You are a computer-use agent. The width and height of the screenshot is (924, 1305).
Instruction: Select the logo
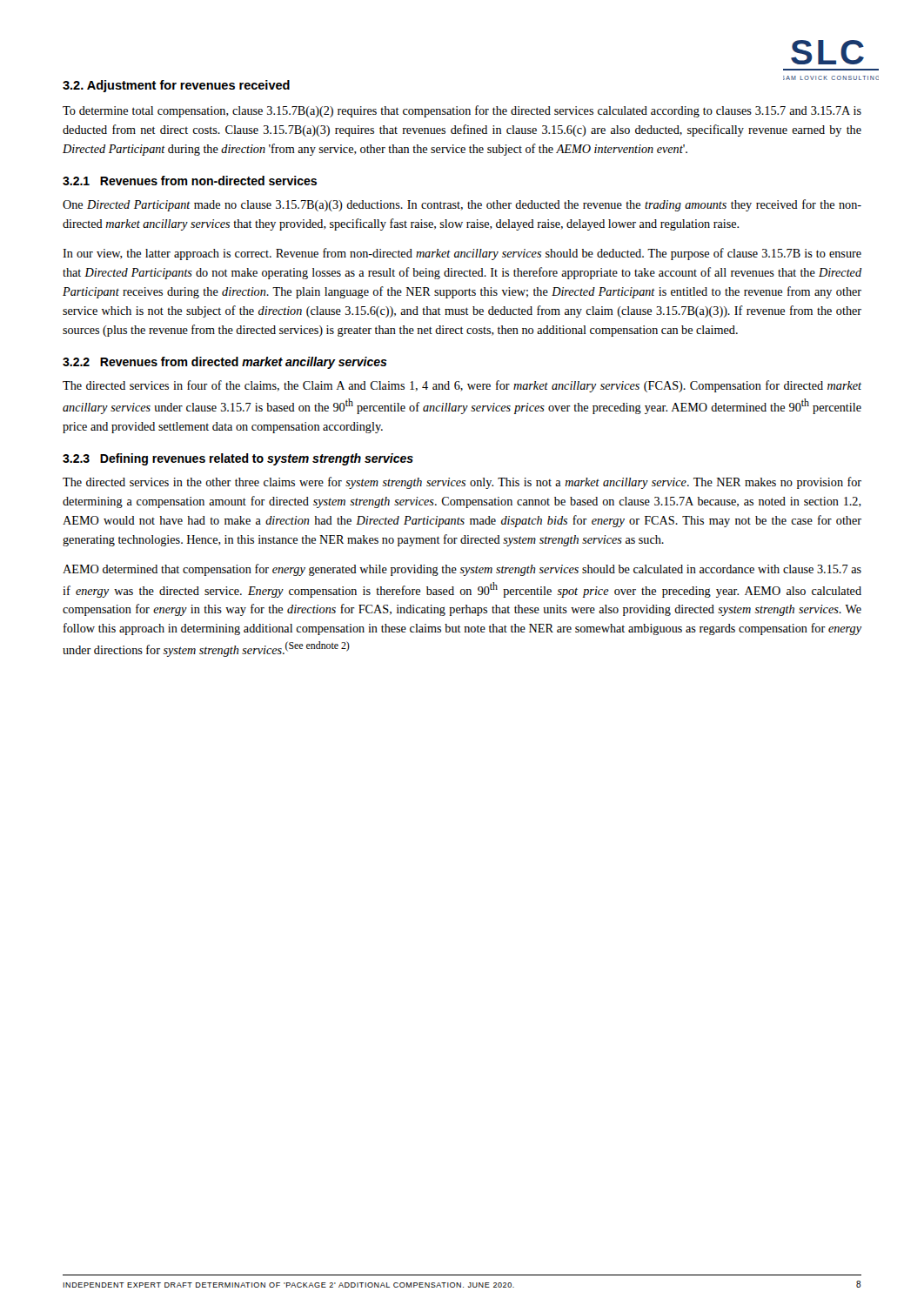831,57
